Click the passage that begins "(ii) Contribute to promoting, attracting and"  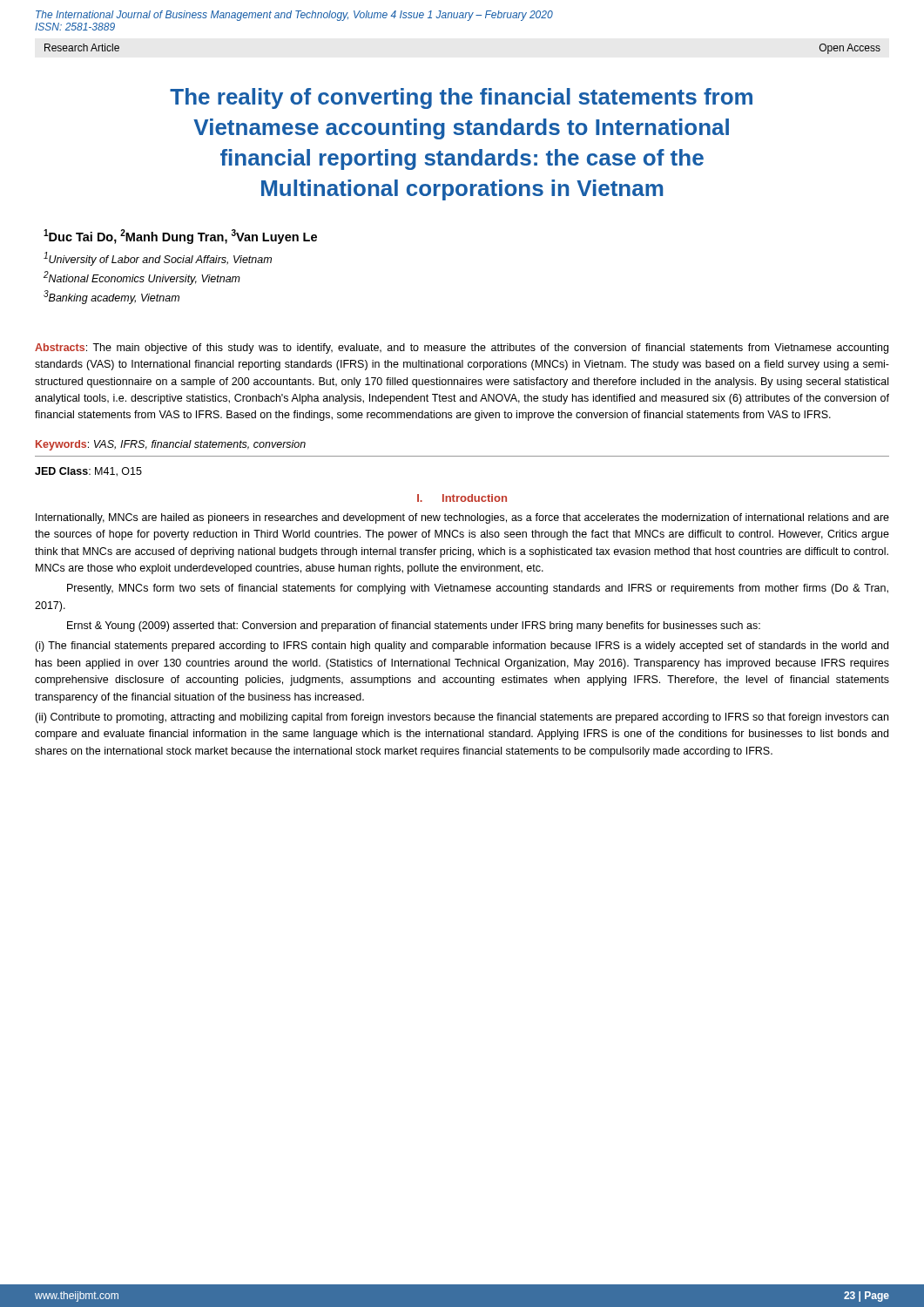point(462,735)
